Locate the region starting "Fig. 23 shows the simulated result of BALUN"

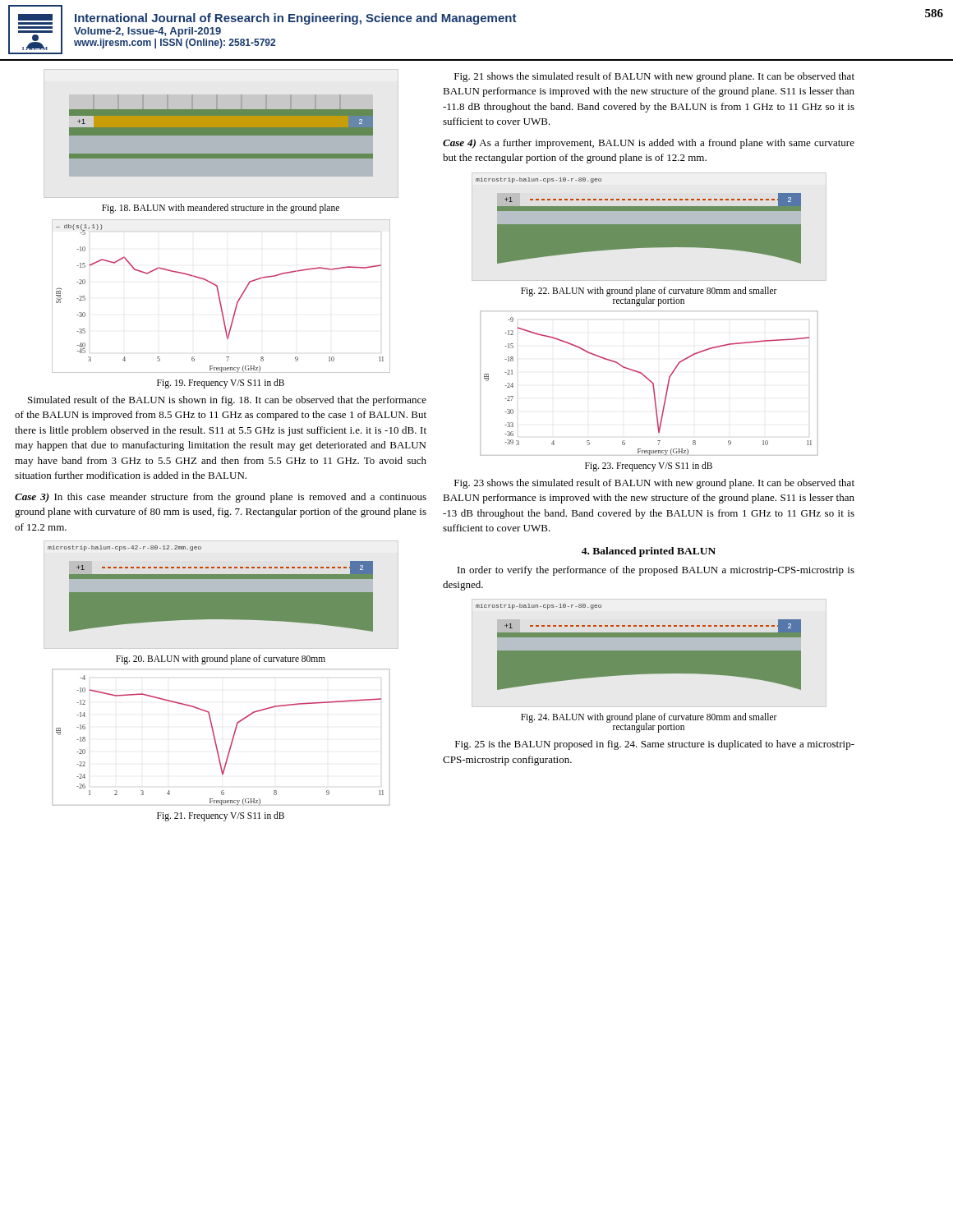coord(649,505)
